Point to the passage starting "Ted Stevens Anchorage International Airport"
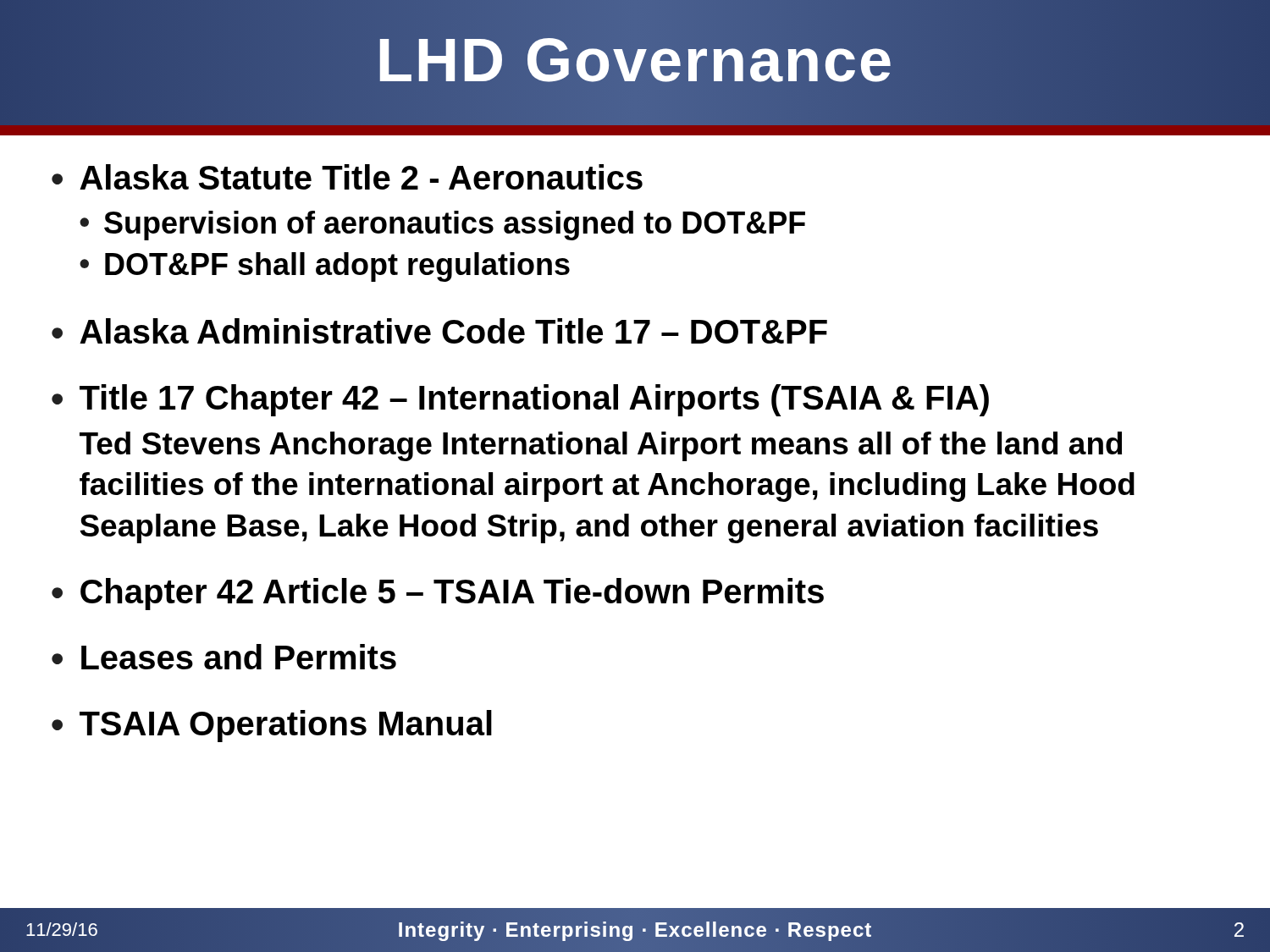The width and height of the screenshot is (1270, 952). click(608, 485)
